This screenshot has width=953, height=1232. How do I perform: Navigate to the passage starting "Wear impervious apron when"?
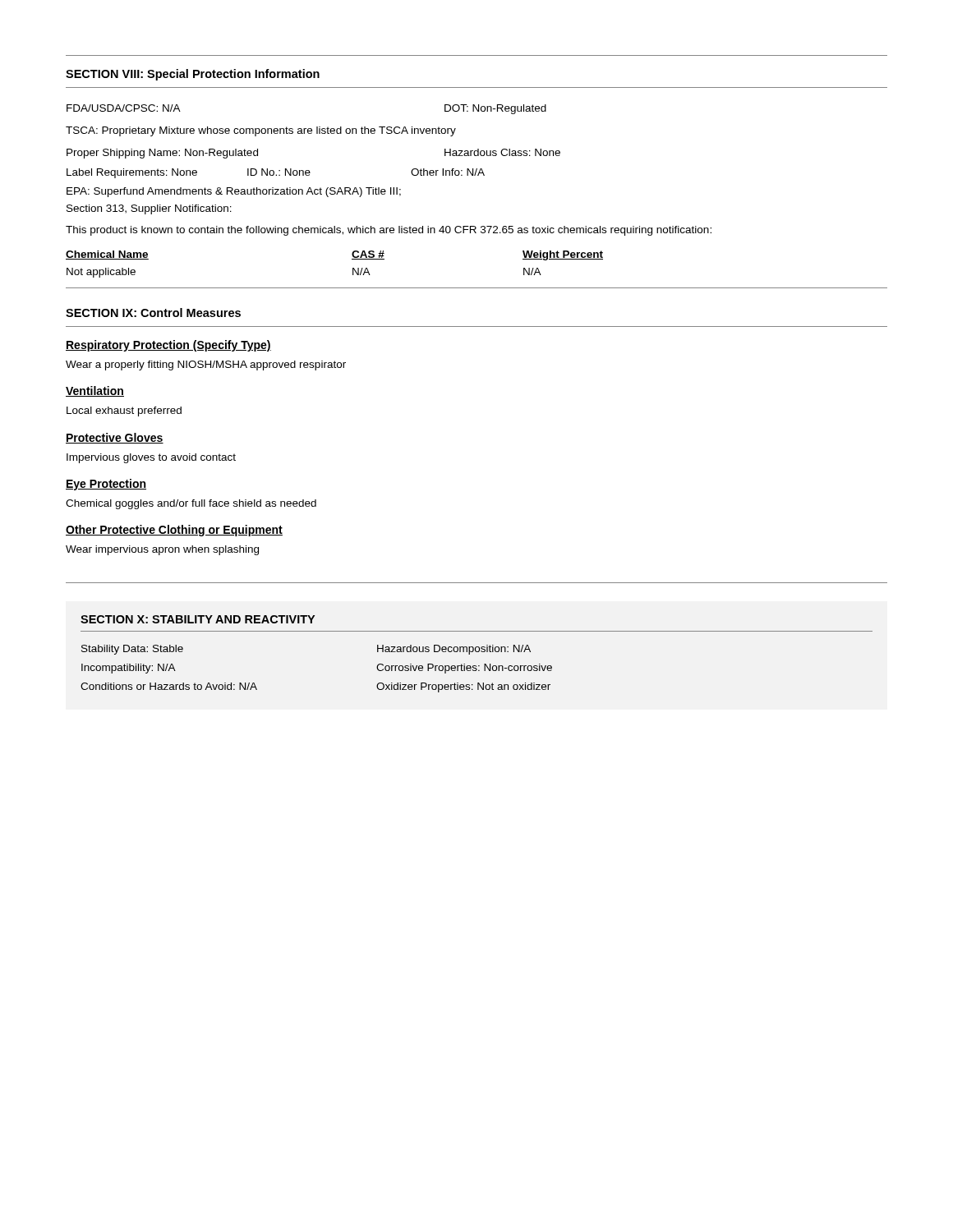click(x=163, y=549)
